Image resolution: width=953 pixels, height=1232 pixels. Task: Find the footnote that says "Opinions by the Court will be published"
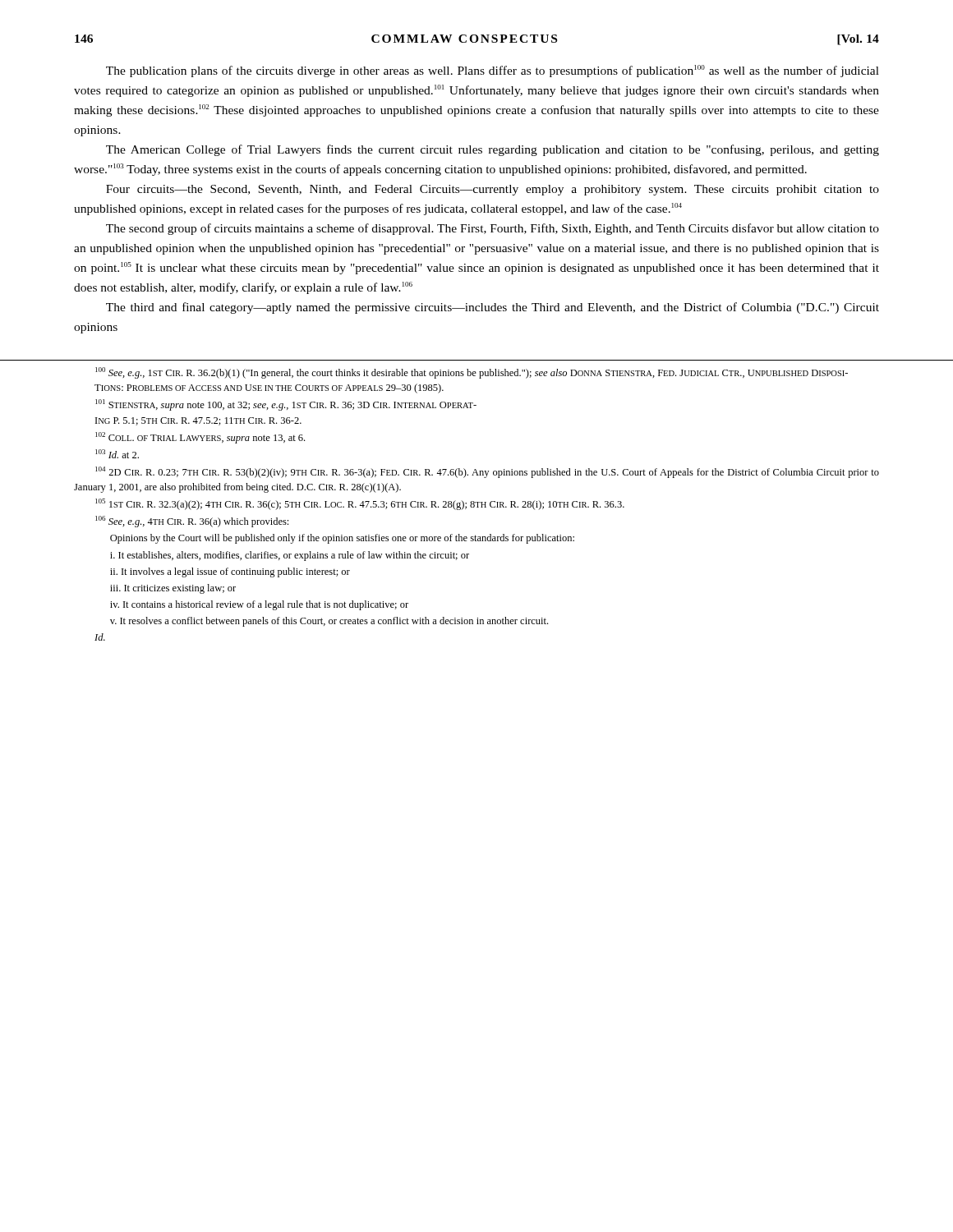342,538
